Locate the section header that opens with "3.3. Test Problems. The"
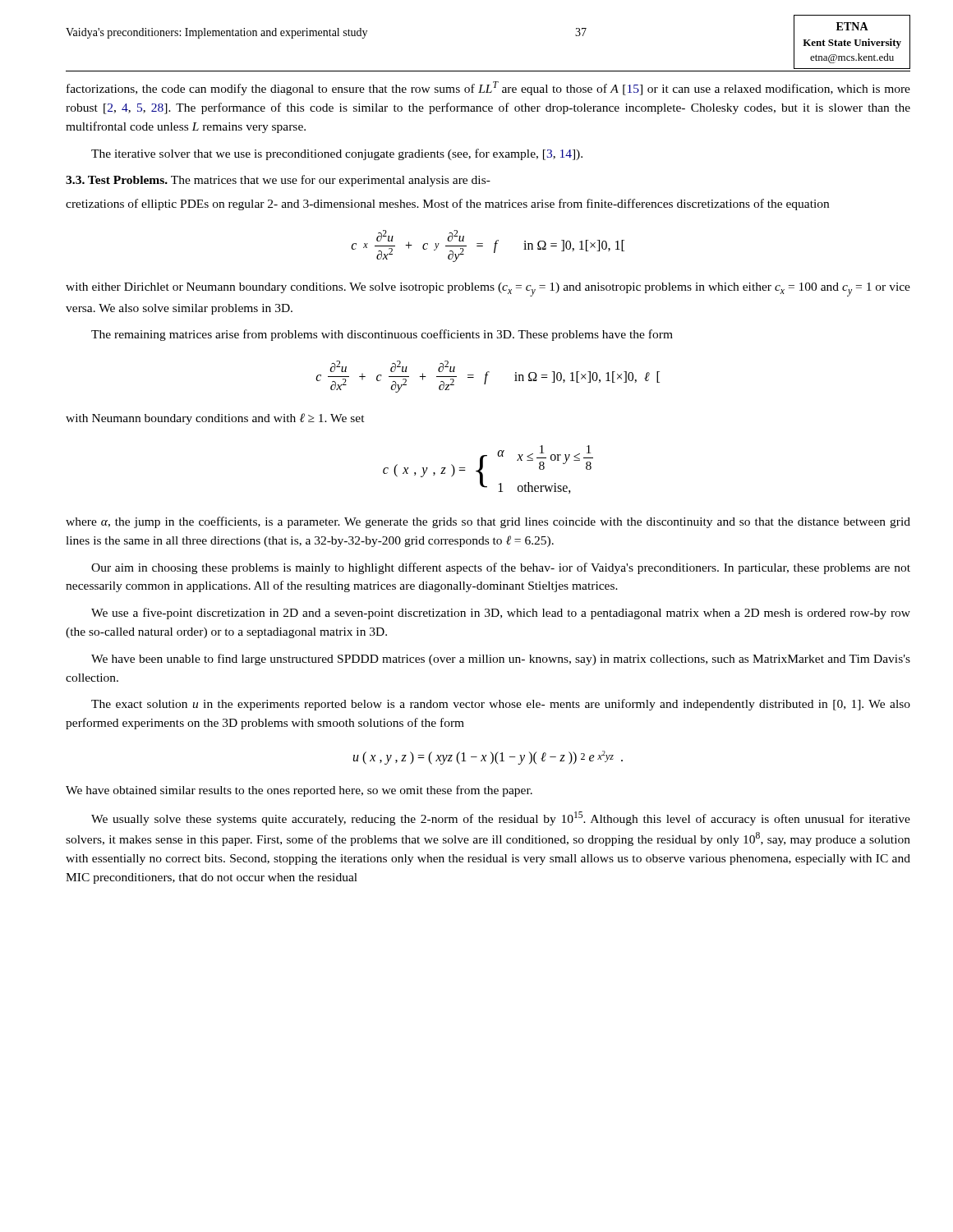 278,180
